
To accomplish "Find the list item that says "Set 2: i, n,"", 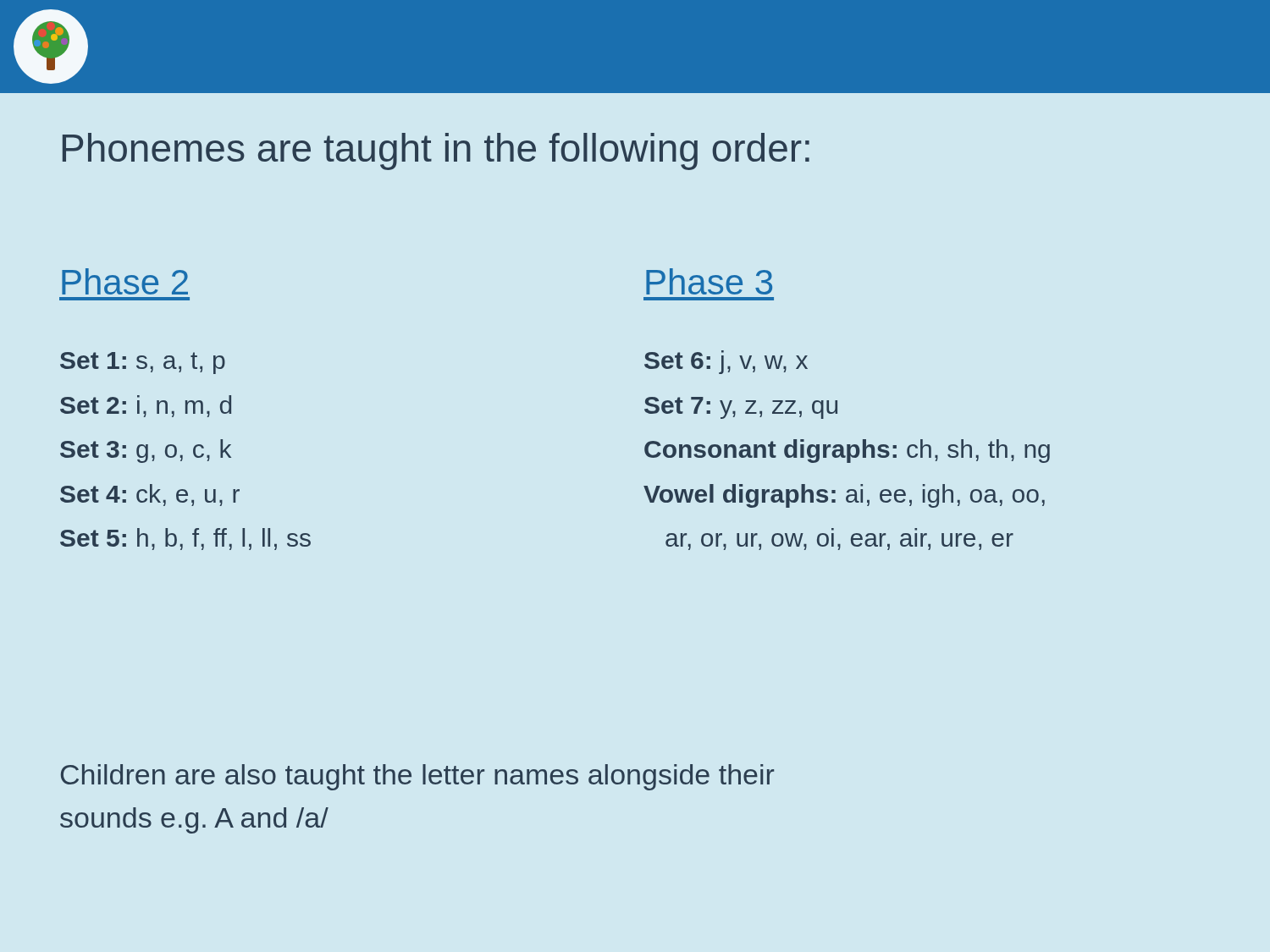I will (146, 405).
